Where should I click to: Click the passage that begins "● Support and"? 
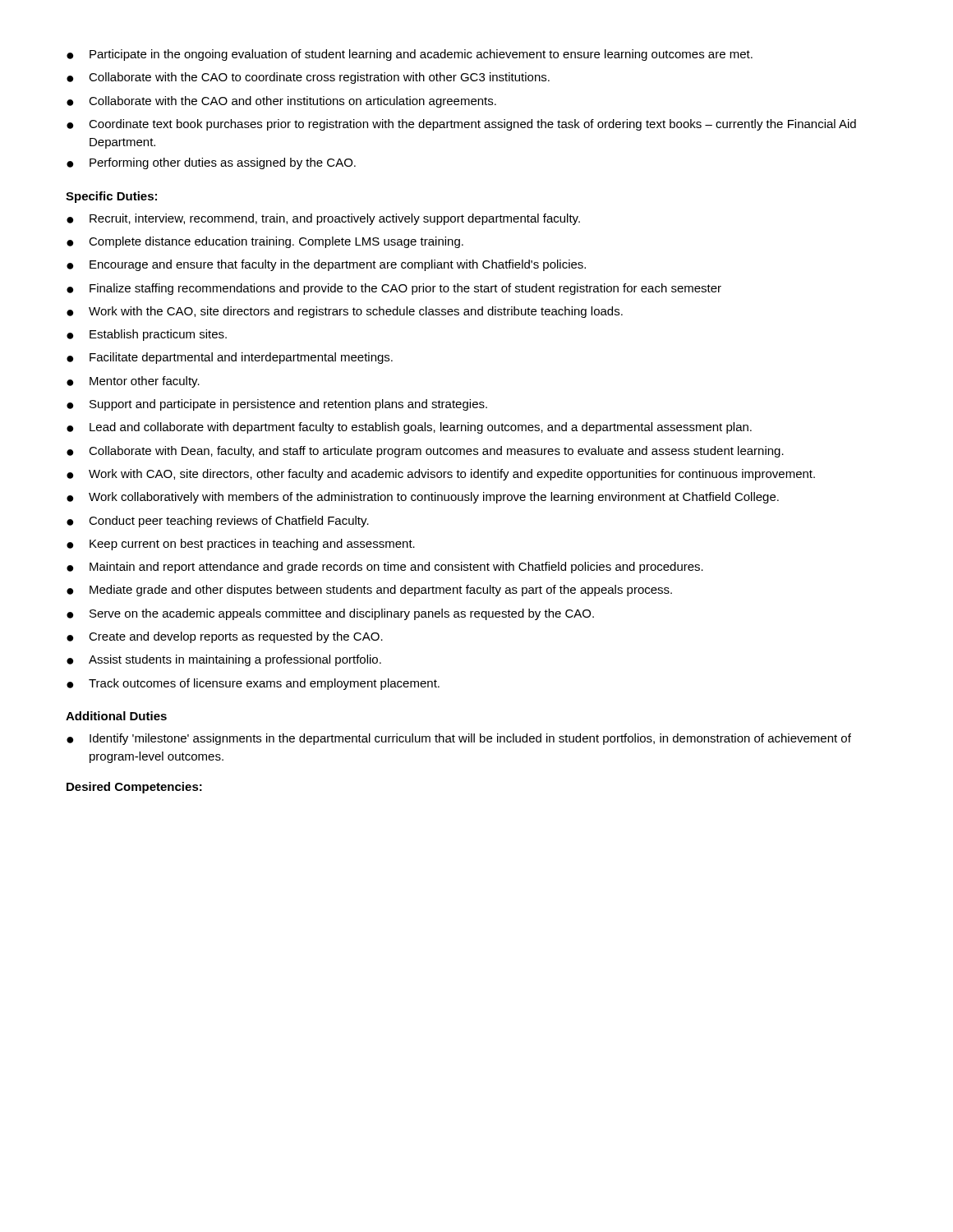(x=476, y=405)
